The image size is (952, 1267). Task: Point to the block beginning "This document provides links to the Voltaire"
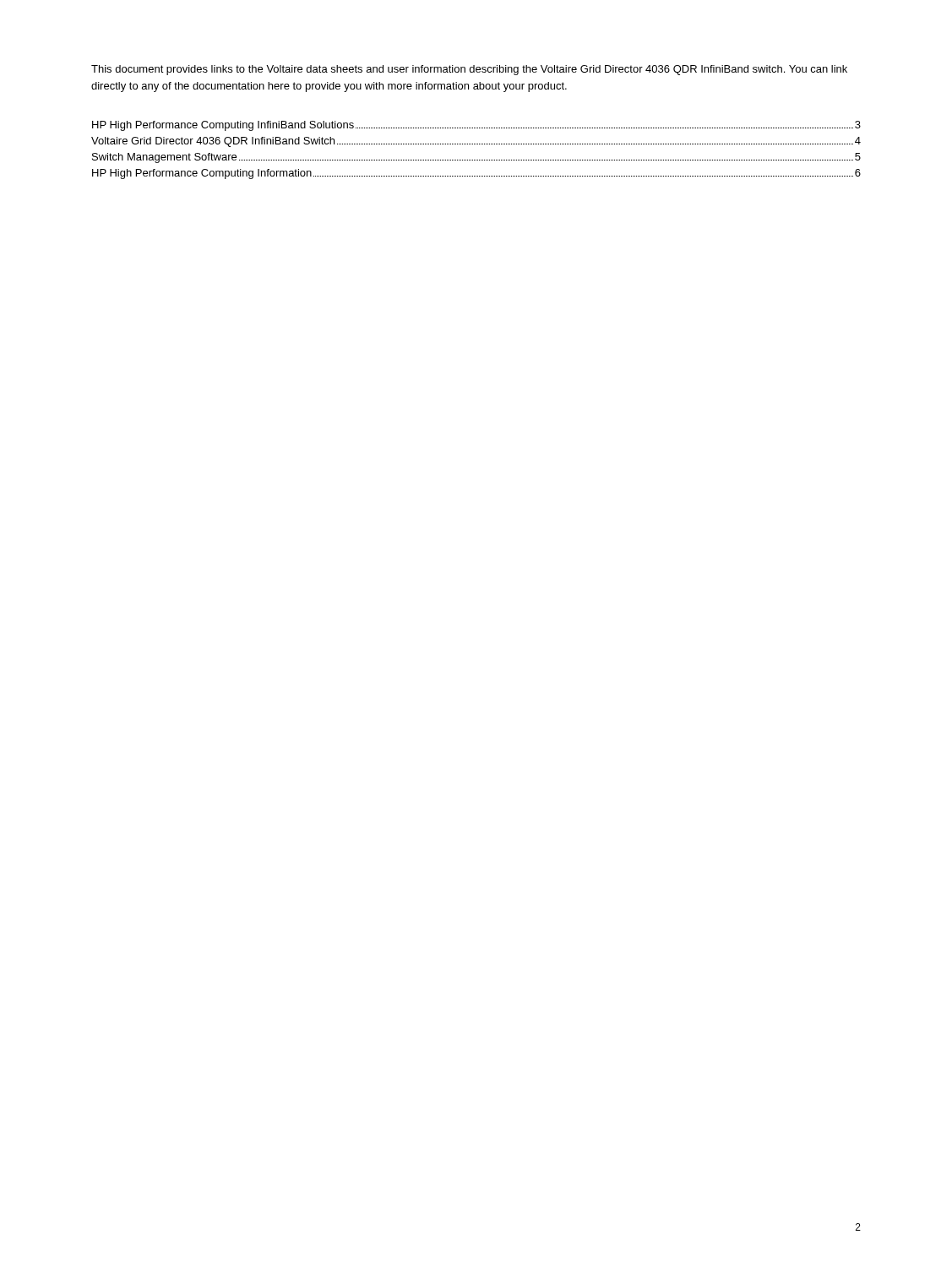[x=469, y=77]
